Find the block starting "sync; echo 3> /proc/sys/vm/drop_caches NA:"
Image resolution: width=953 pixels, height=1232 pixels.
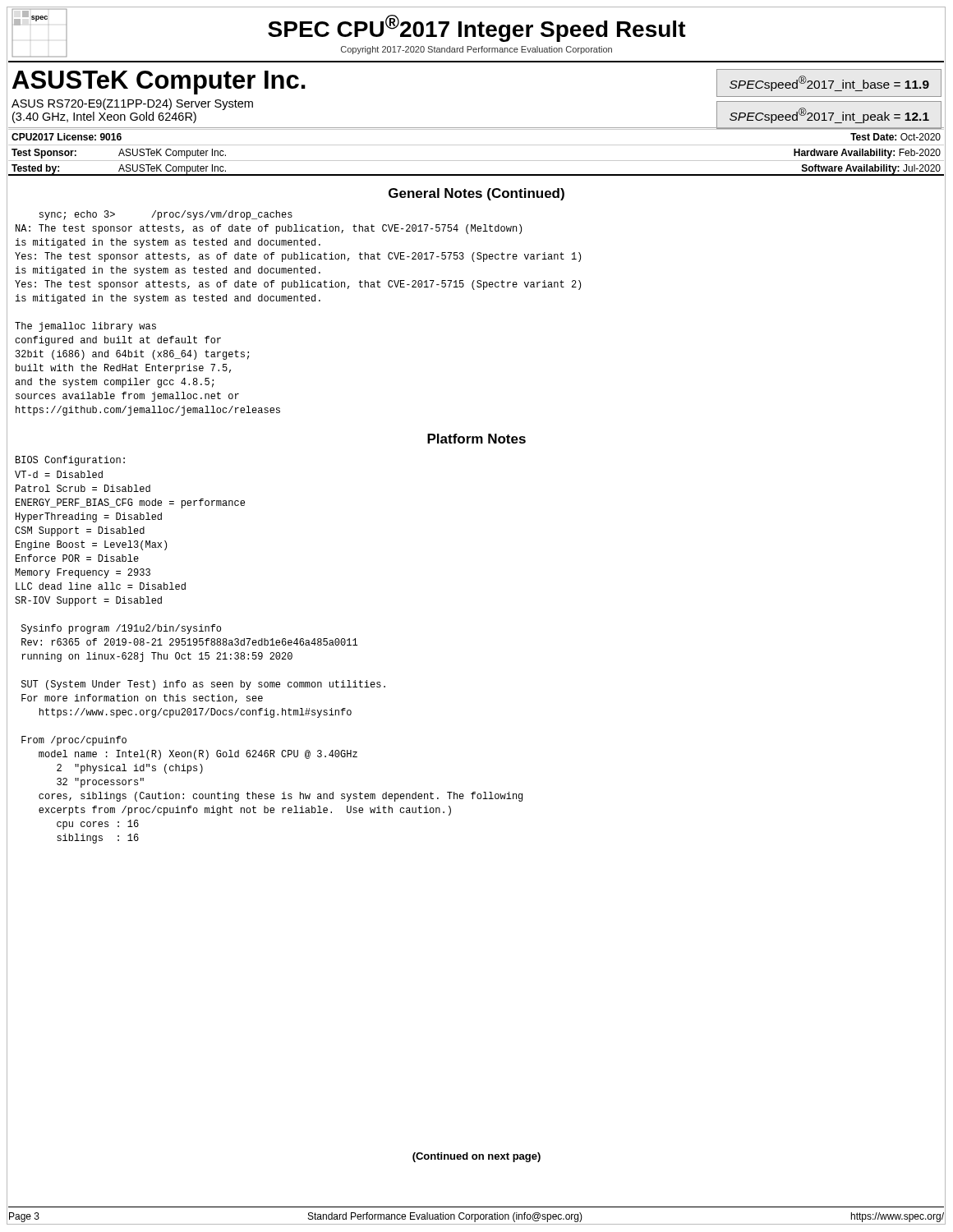166,215
